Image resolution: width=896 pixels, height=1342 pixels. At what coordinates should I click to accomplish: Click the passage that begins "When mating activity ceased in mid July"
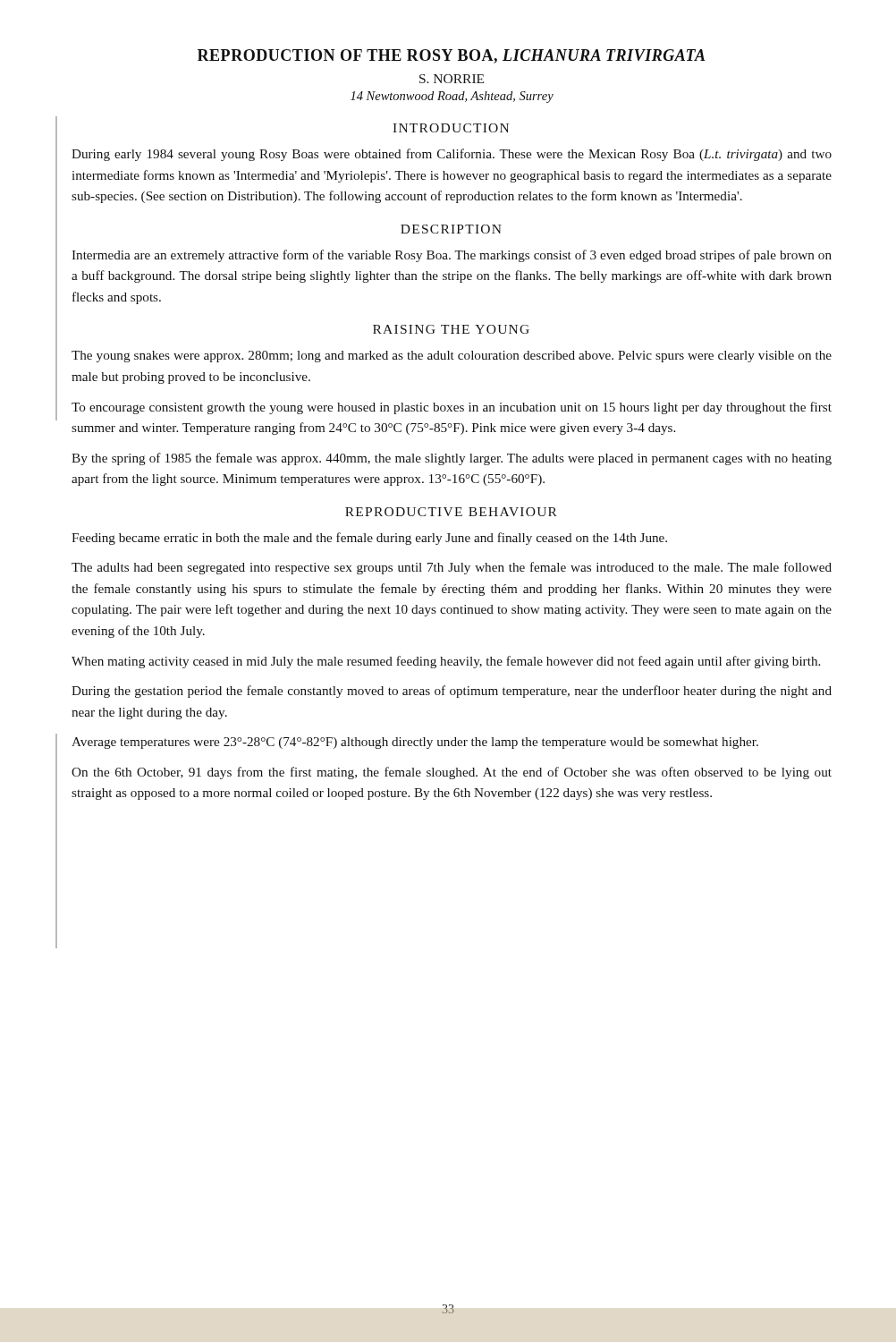pos(446,660)
